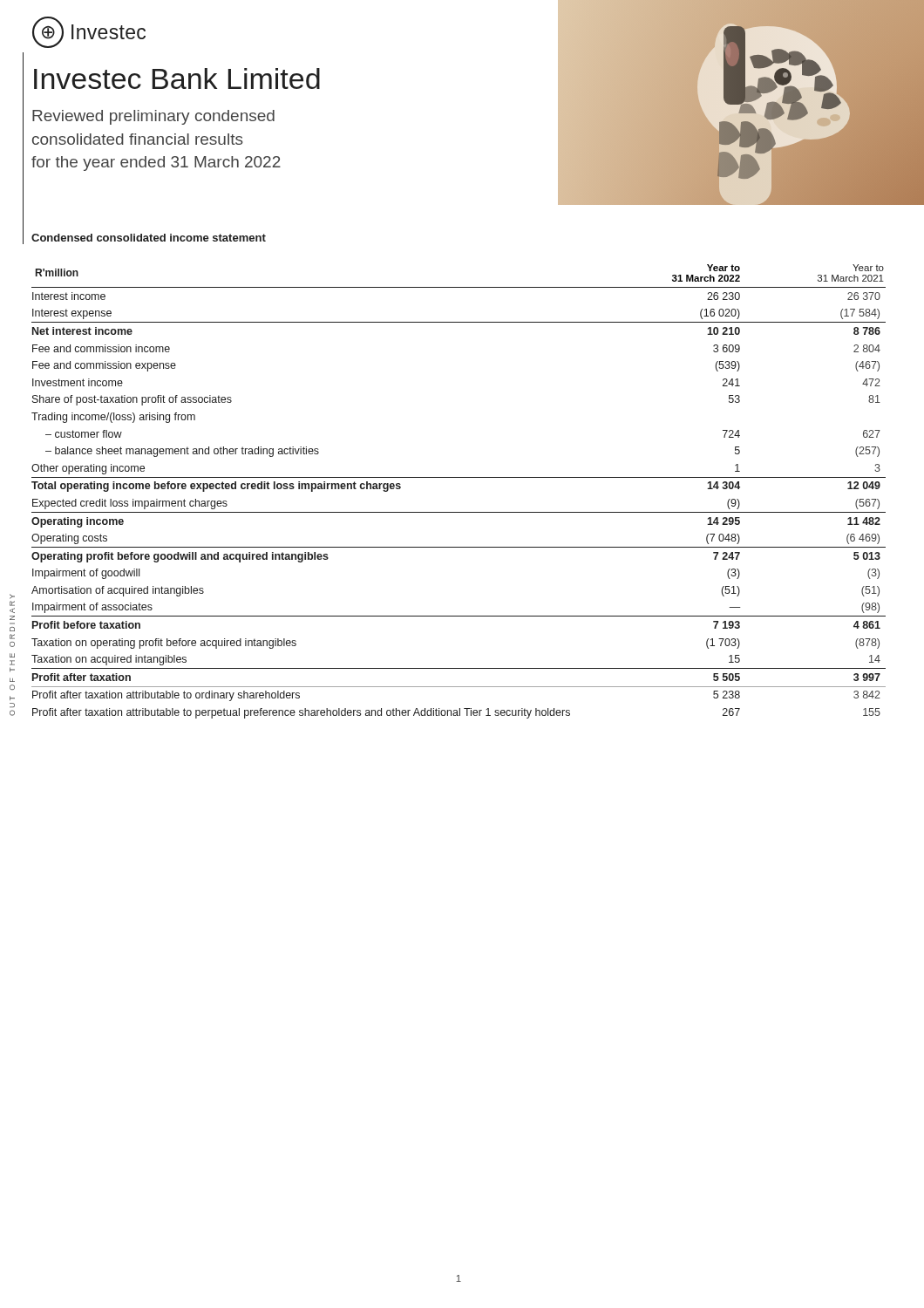Select the text block with the text "Reviewed preliminary condensed"

pos(156,139)
